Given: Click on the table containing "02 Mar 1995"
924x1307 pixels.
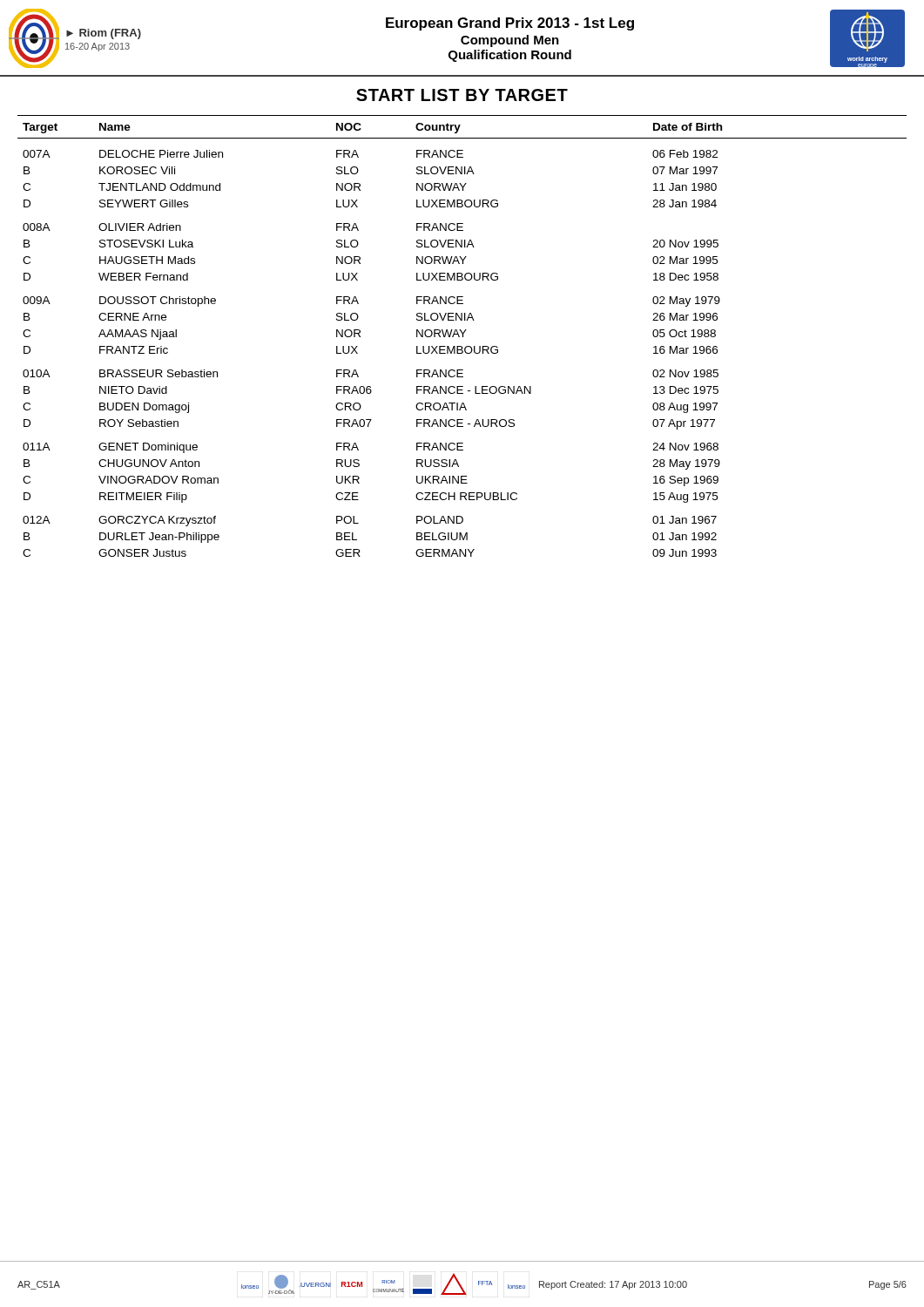Looking at the screenshot, I should click(x=462, y=342).
